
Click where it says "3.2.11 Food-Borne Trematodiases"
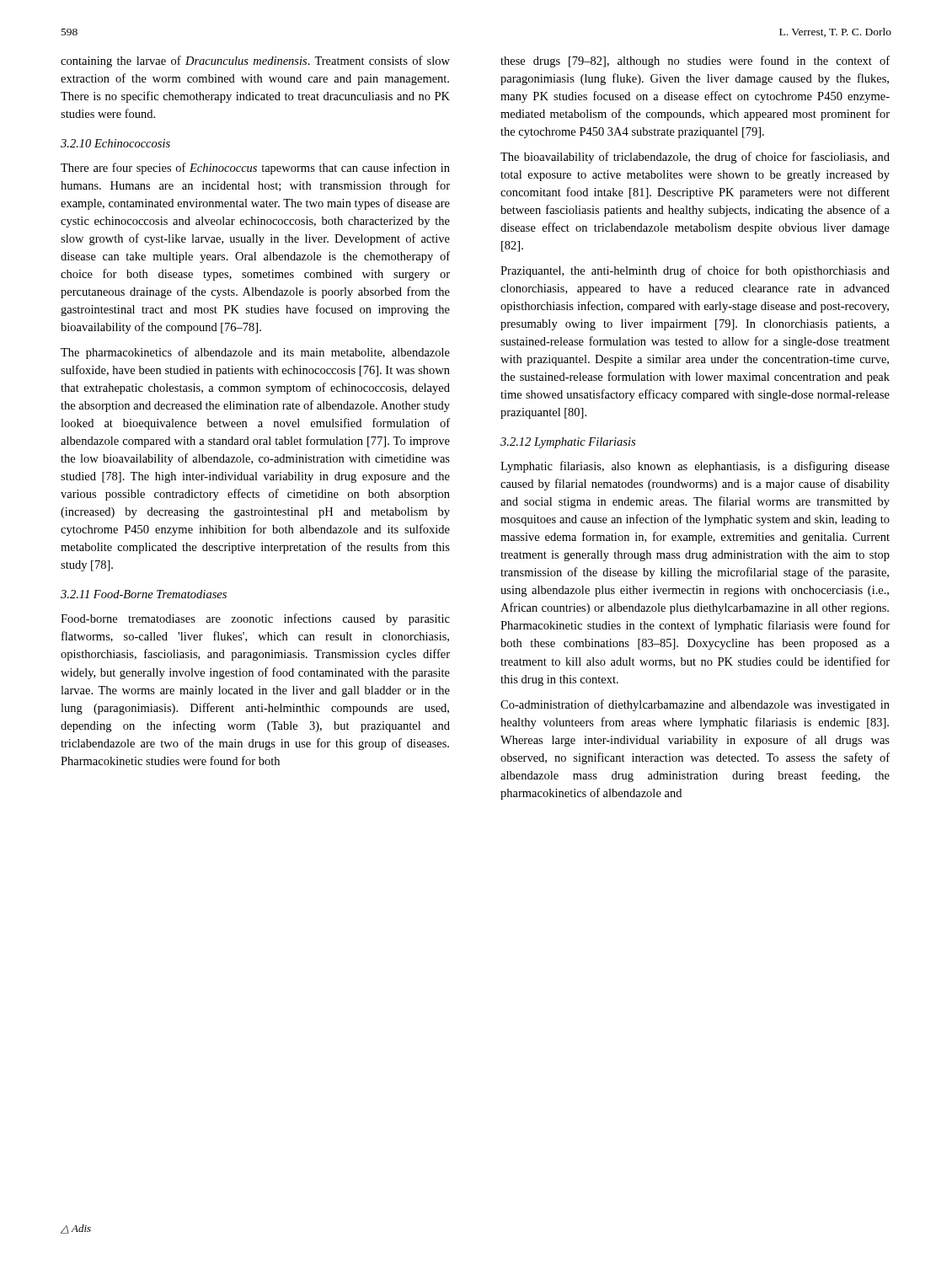point(144,594)
